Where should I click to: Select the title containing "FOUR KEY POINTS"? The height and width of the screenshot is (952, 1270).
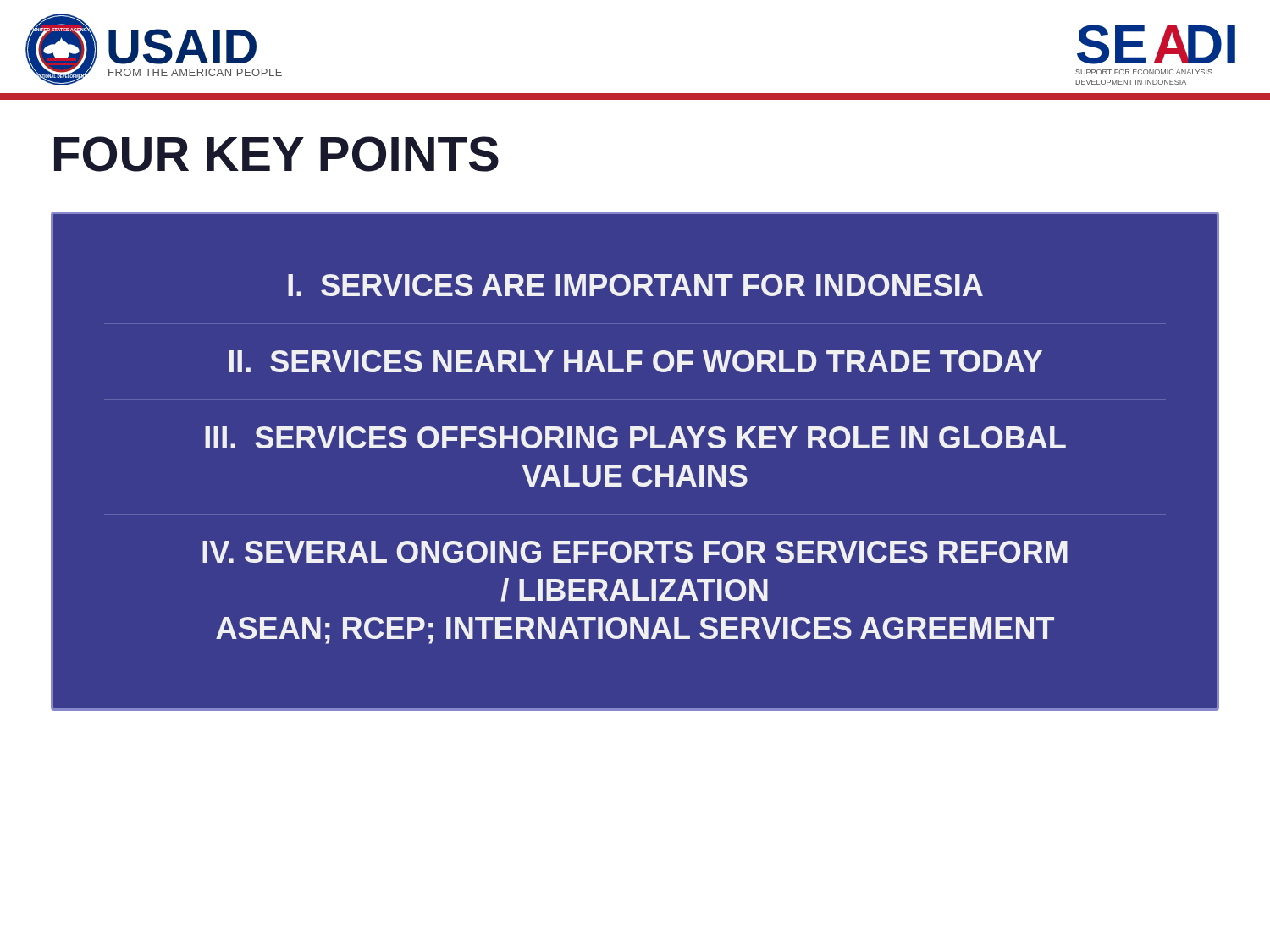(275, 154)
